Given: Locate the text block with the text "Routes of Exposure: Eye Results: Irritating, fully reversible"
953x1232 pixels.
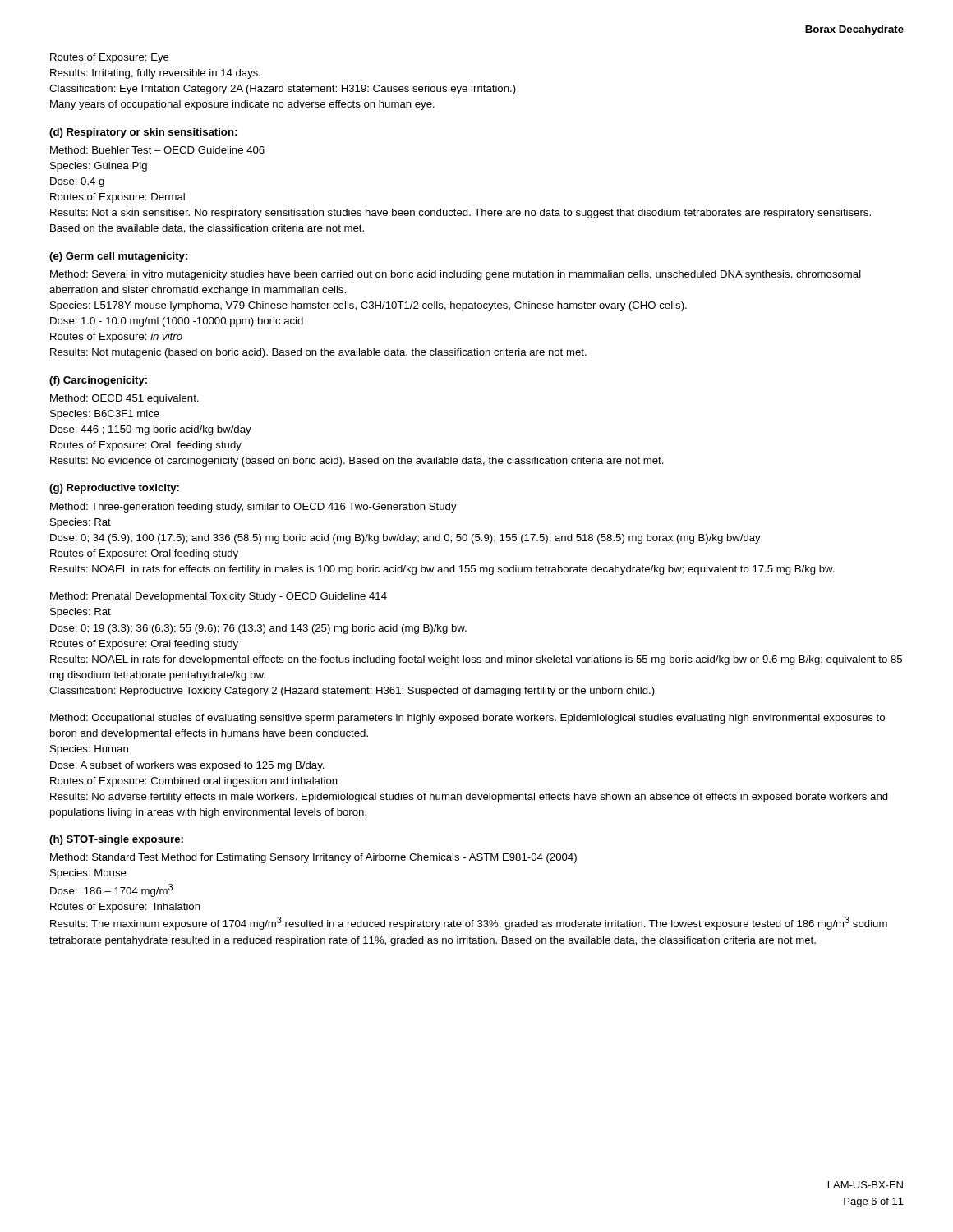Looking at the screenshot, I should 476,81.
